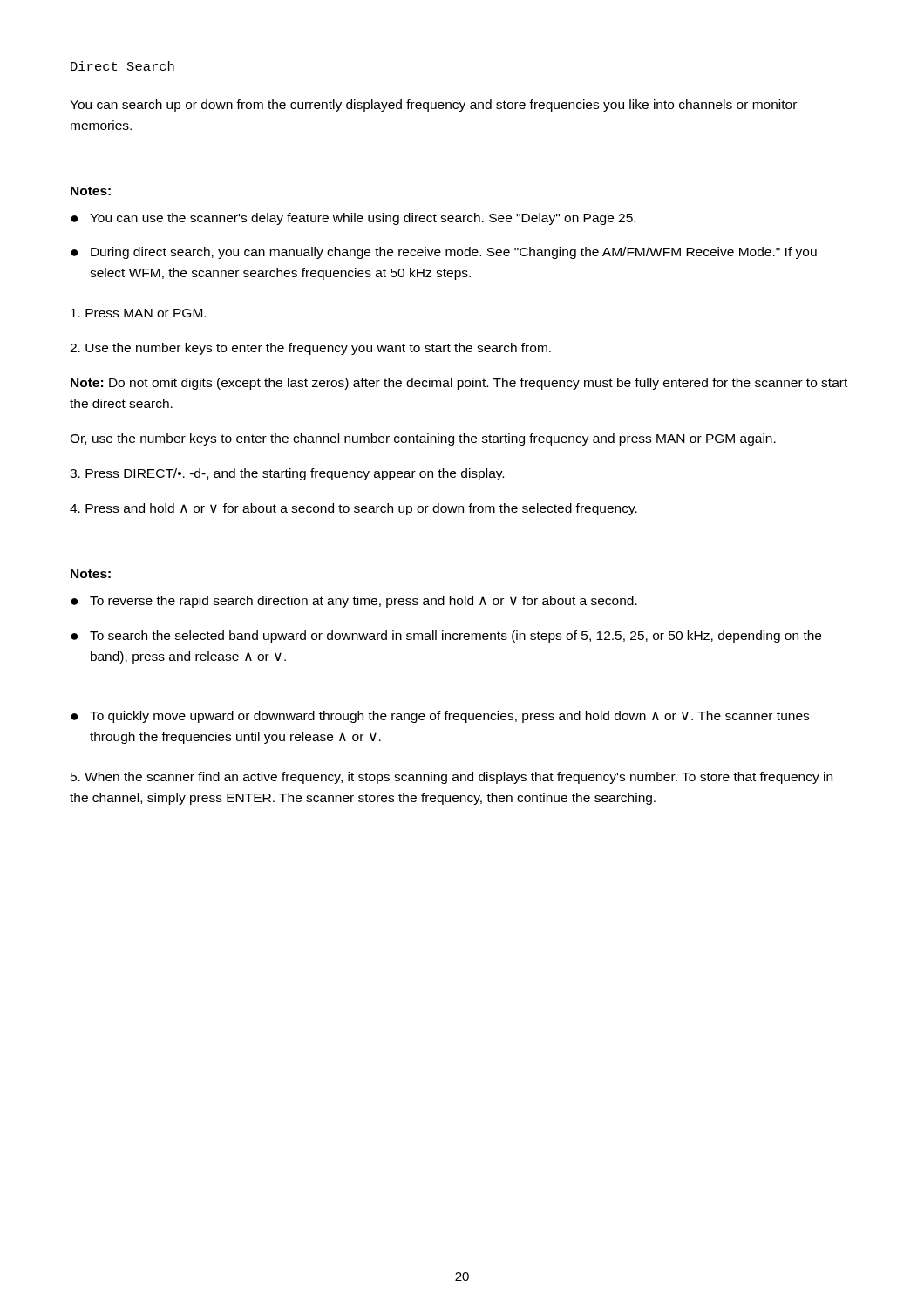
Task: Click on the passage starting "You can search up or down"
Action: click(x=433, y=115)
